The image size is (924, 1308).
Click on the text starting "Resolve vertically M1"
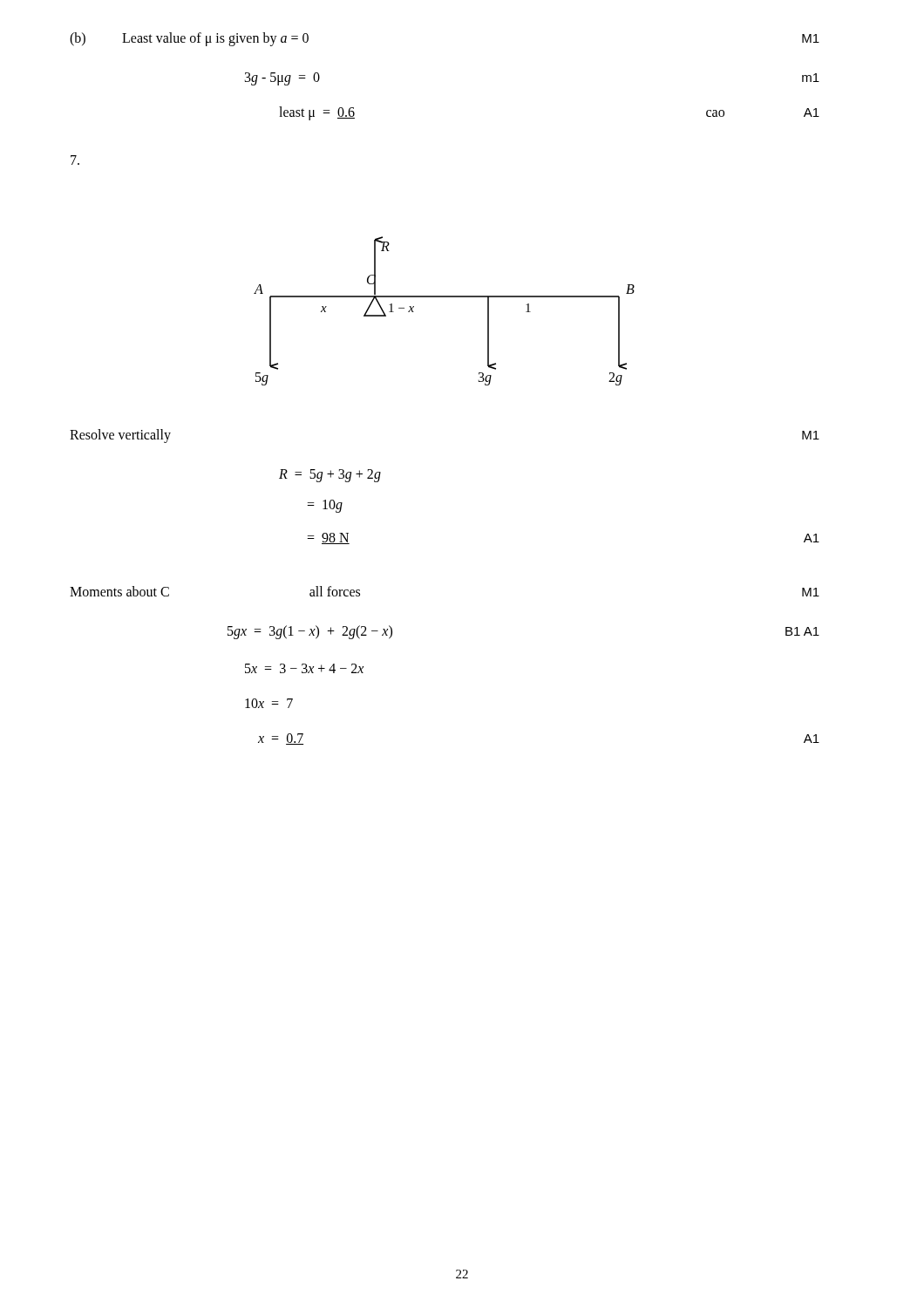click(123, 436)
